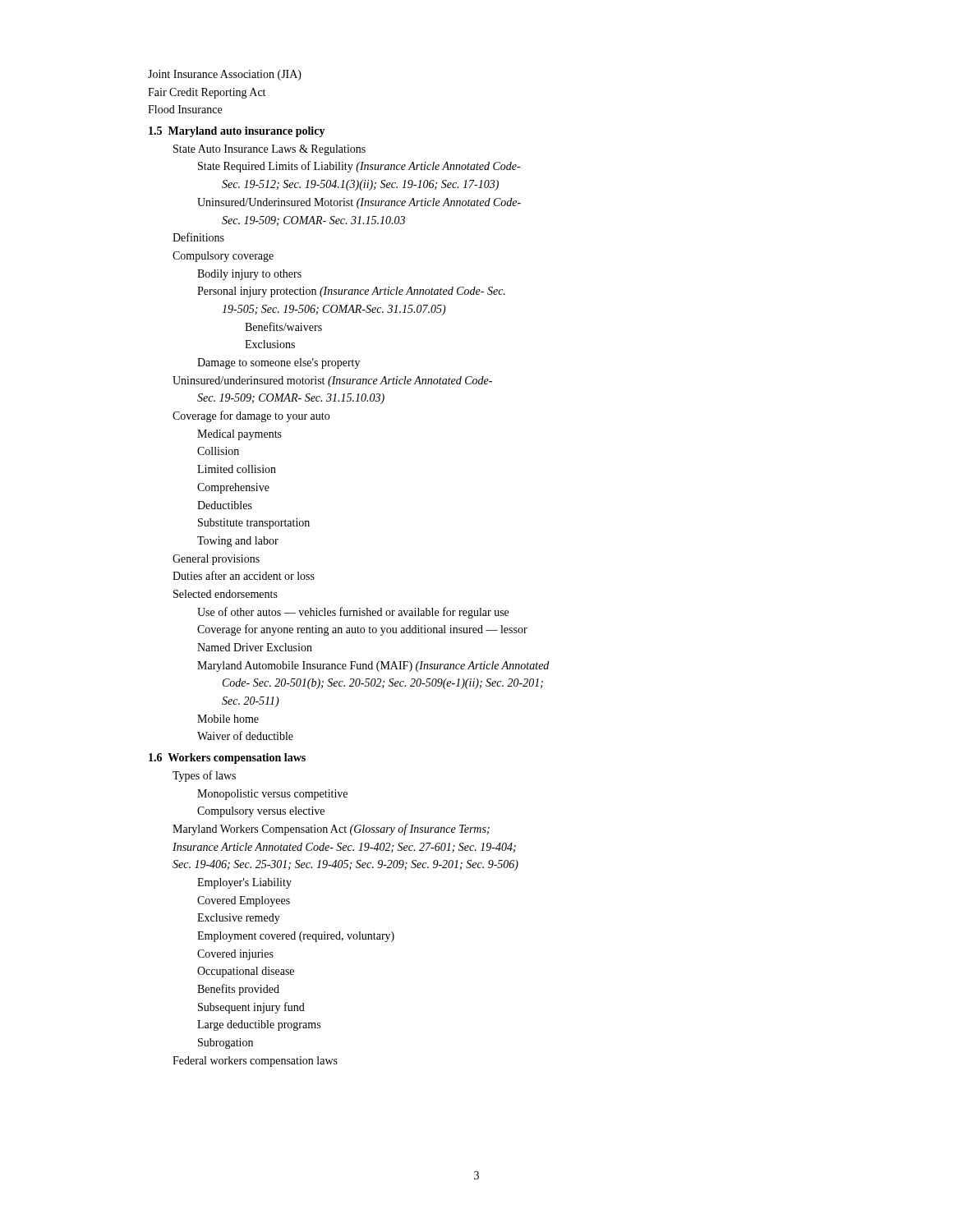The width and height of the screenshot is (953, 1232).
Task: Locate the block starting "Coverage for damage to"
Action: [251, 416]
